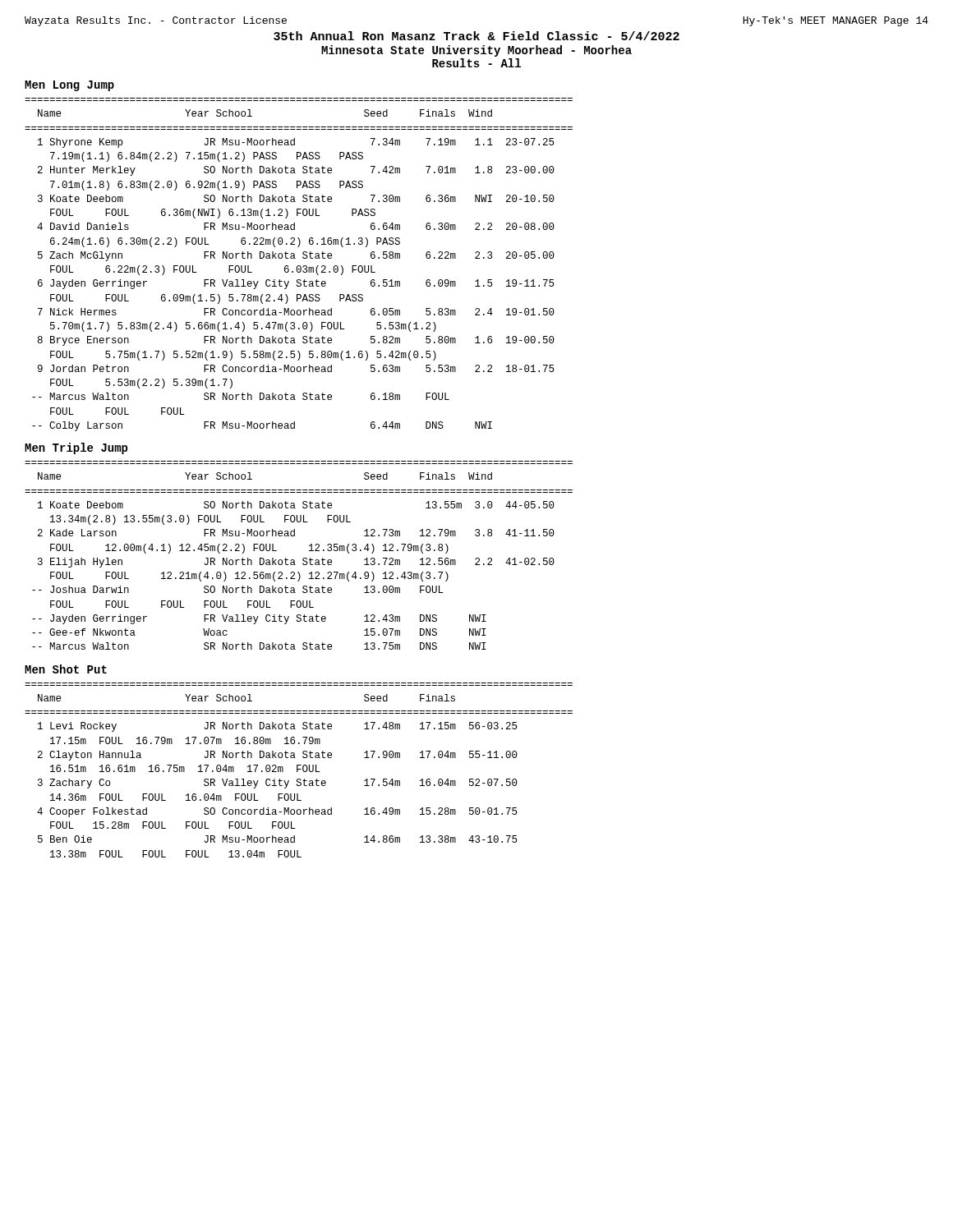Select the title with the text "35th Annual Ron Masanz Track &"
Screen dimensions: 1232x953
tap(476, 51)
